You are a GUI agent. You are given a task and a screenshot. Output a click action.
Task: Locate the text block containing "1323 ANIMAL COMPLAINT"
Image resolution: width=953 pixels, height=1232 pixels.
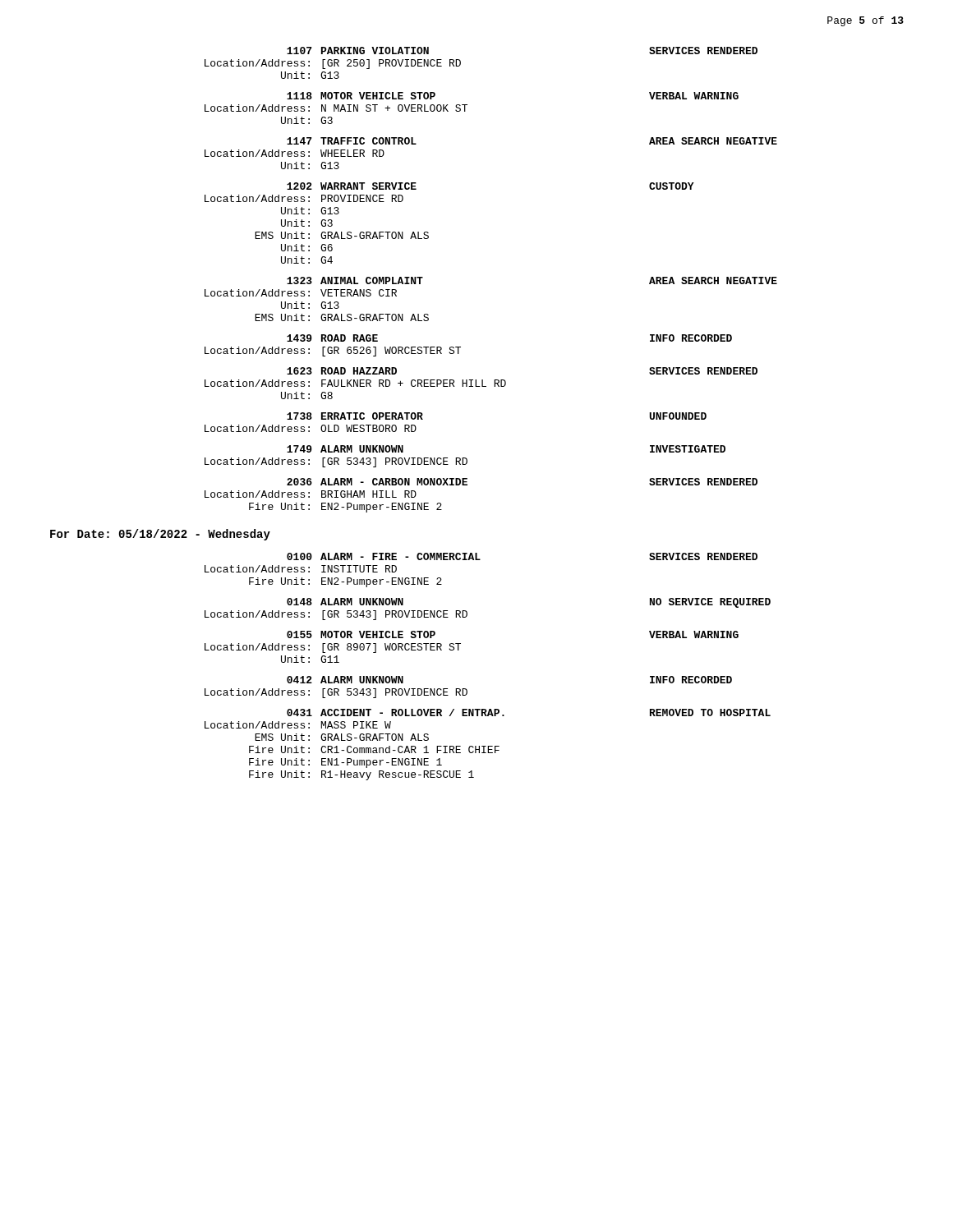[x=296, y=280]
